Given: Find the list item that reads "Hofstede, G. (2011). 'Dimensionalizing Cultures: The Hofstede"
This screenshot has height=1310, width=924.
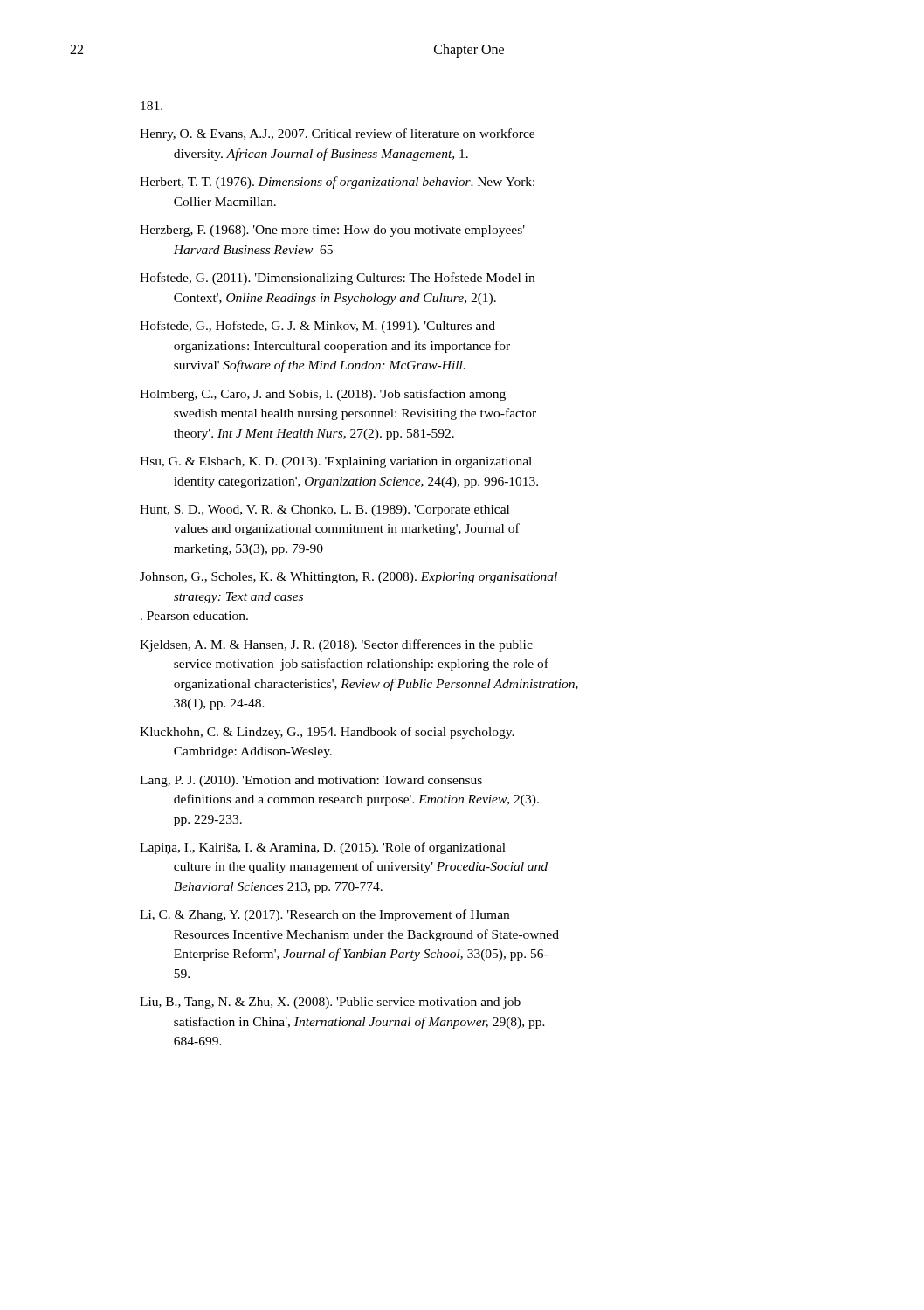Looking at the screenshot, I should tap(488, 289).
